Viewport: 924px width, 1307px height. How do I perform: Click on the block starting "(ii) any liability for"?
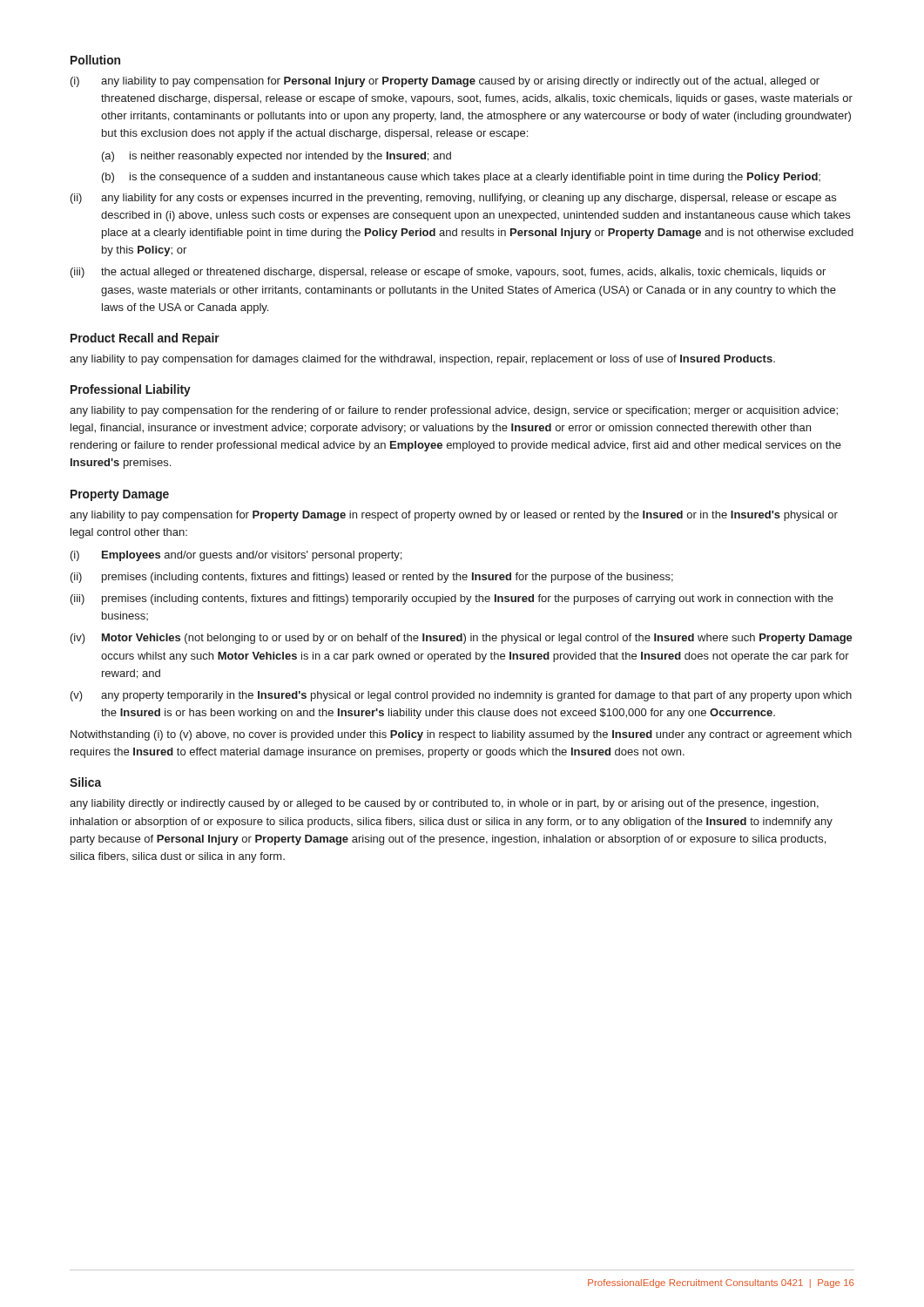pyautogui.click(x=462, y=224)
